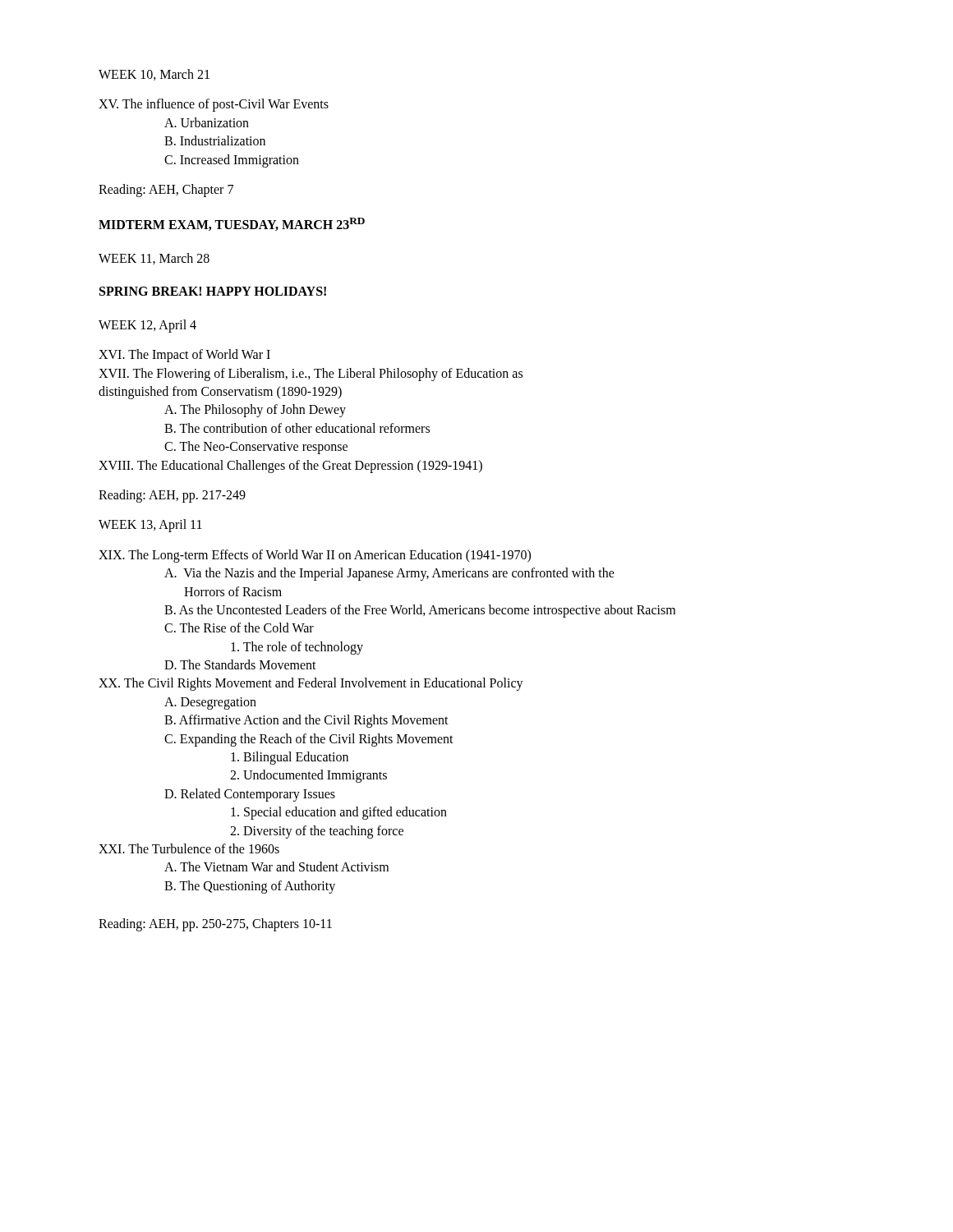
Task: Point to the text starting "2. Undocumented Immigrants"
Action: tap(309, 775)
